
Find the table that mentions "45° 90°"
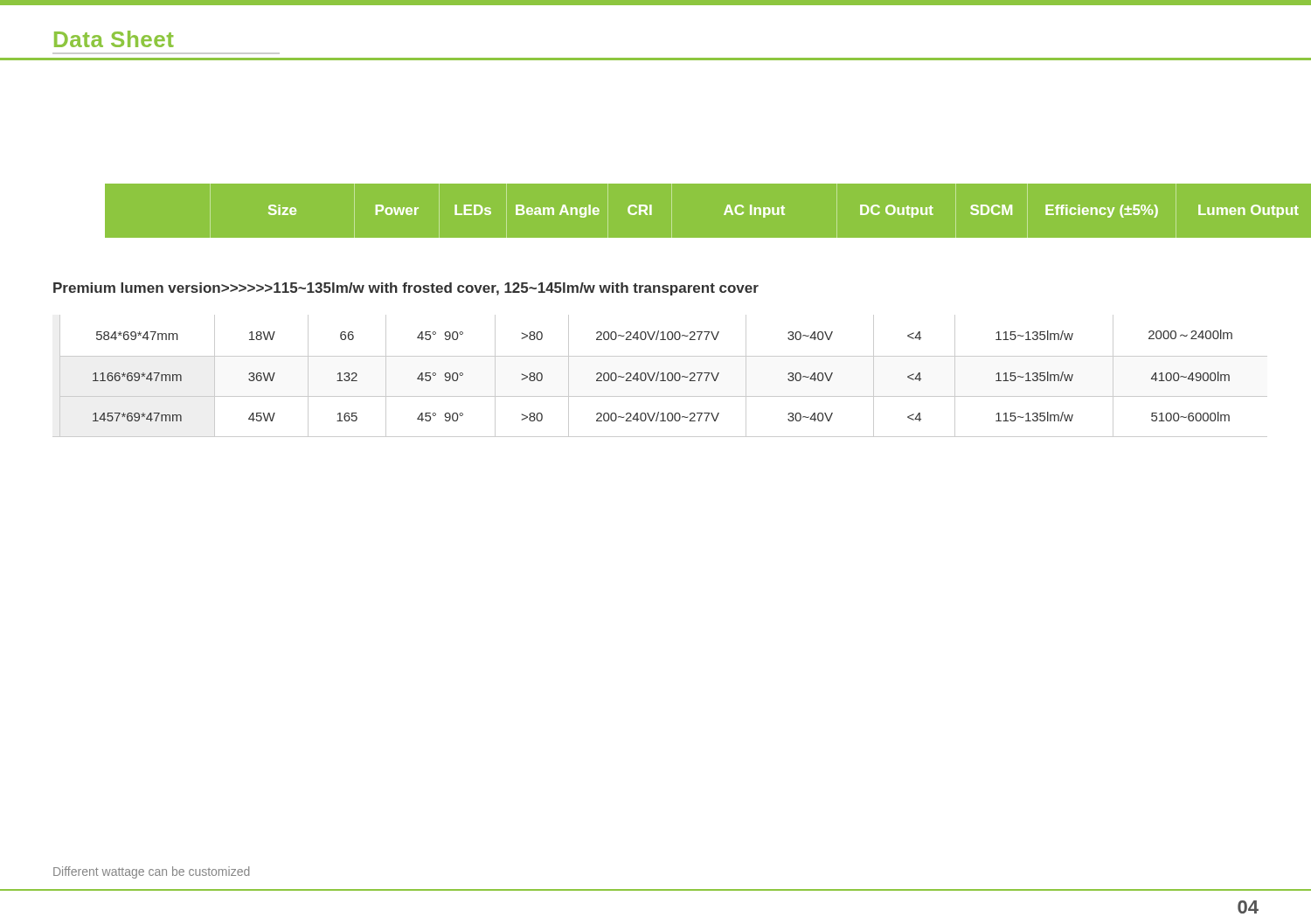660,376
